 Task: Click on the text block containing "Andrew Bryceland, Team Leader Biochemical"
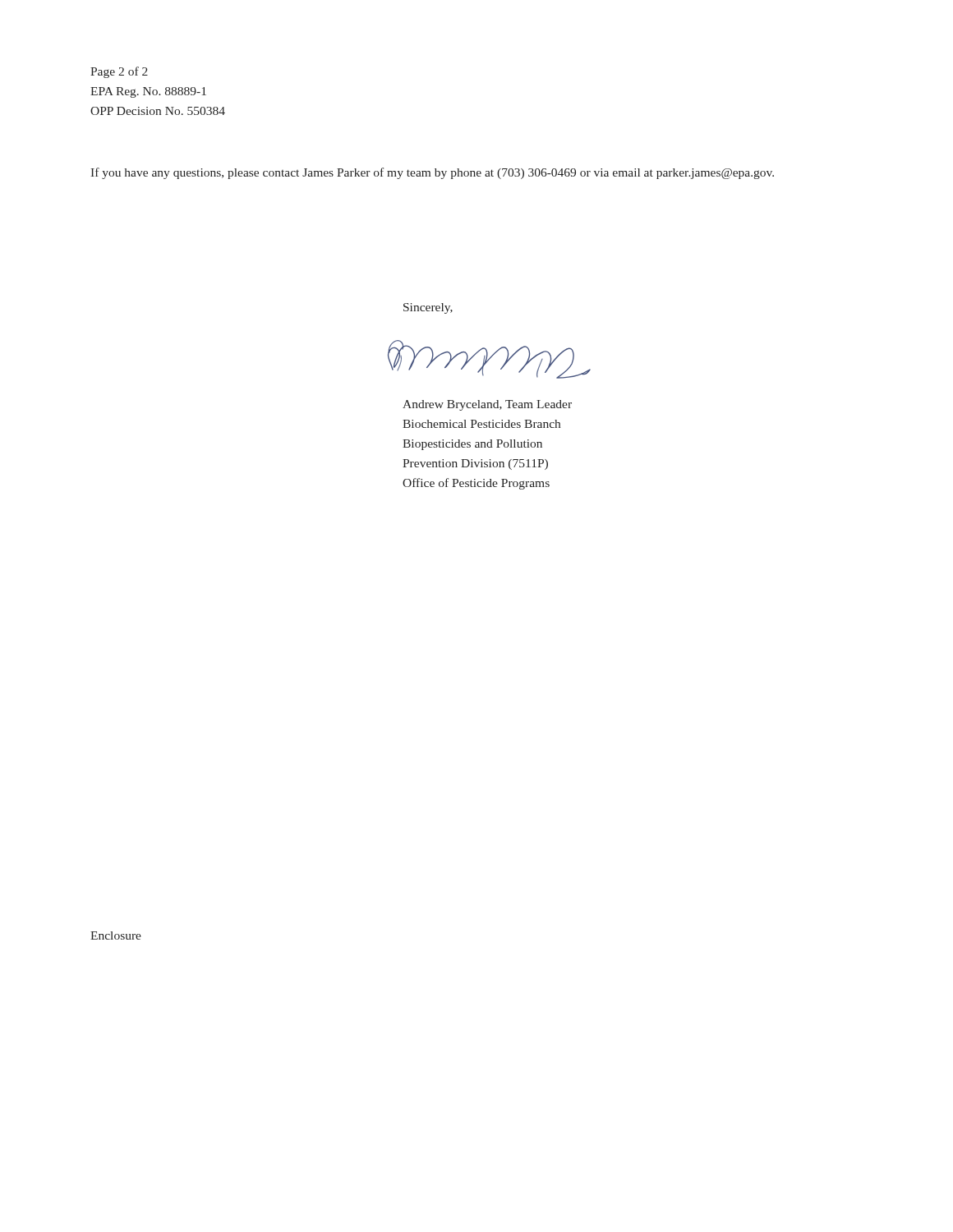pyautogui.click(x=487, y=443)
